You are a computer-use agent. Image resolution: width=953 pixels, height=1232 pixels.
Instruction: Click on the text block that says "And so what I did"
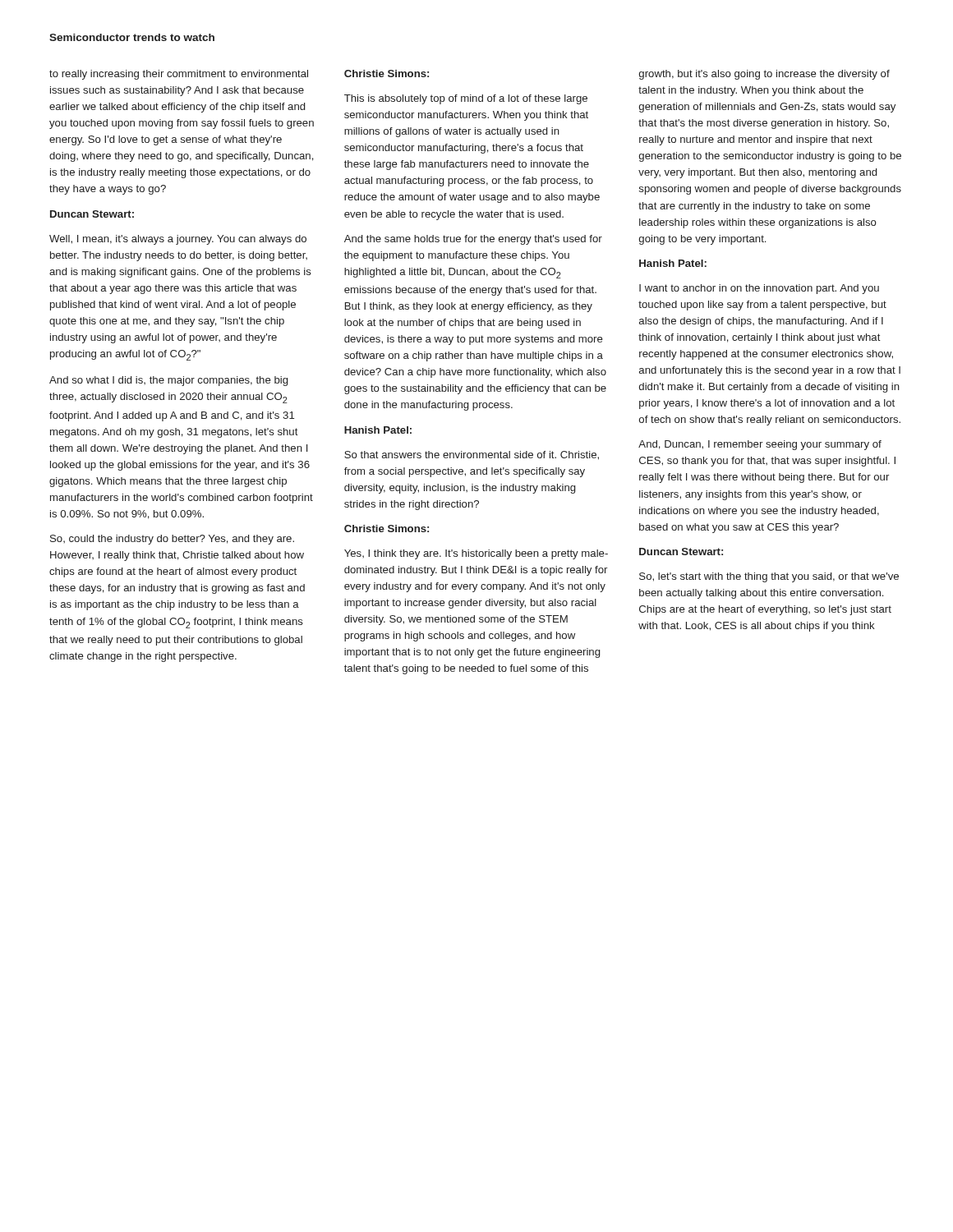(181, 447)
